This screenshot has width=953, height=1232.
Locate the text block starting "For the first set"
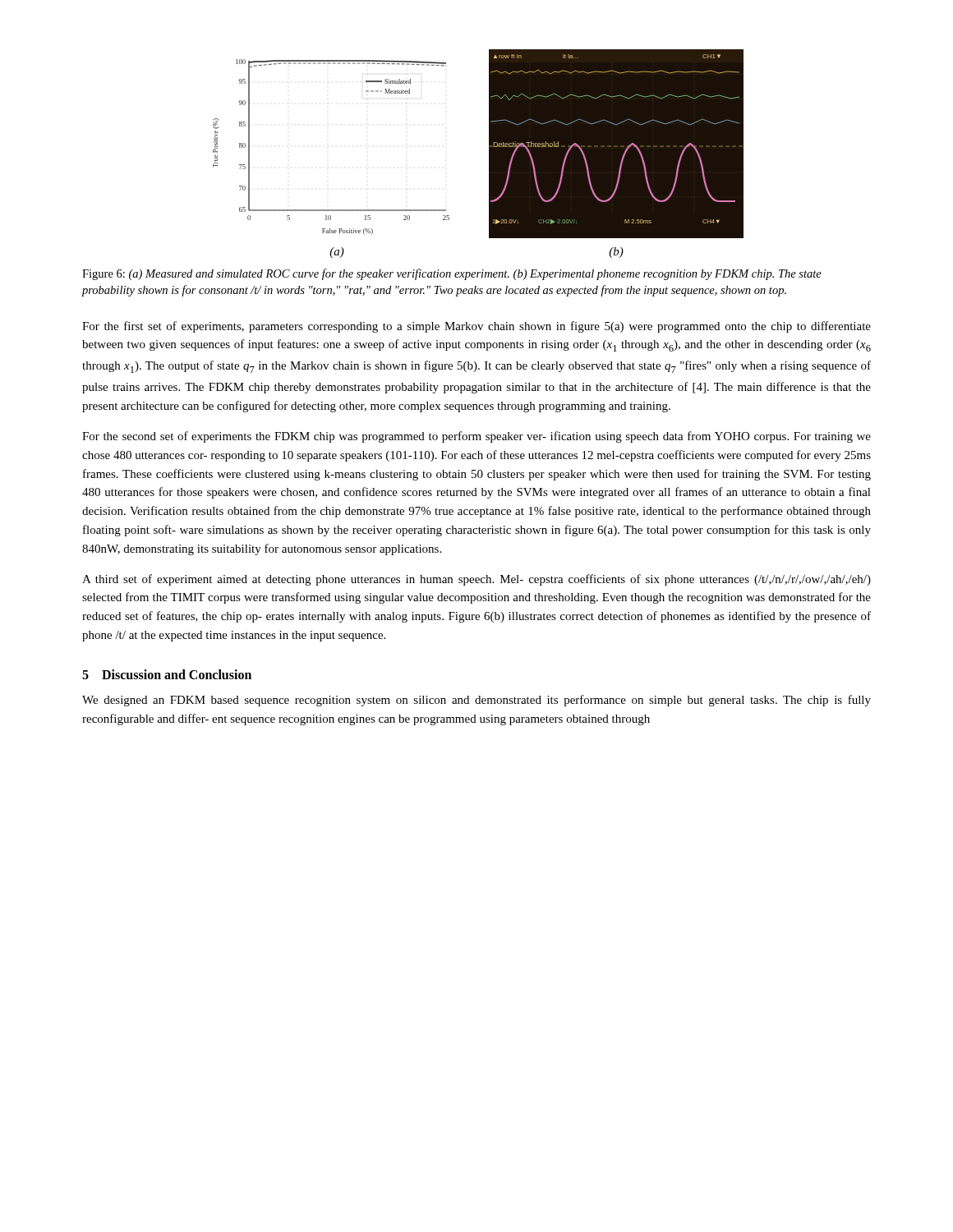pos(476,366)
